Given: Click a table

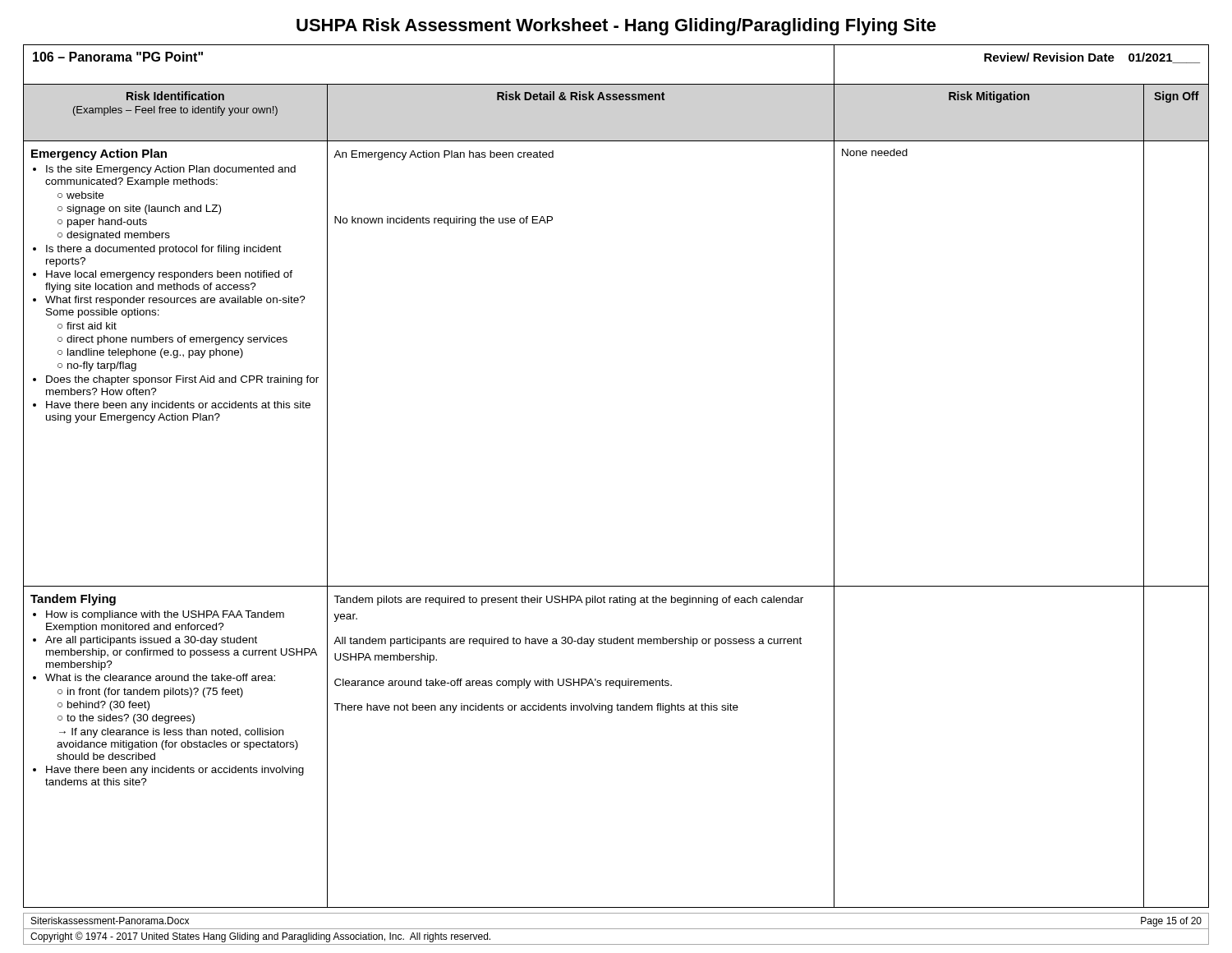Looking at the screenshot, I should (x=616, y=476).
